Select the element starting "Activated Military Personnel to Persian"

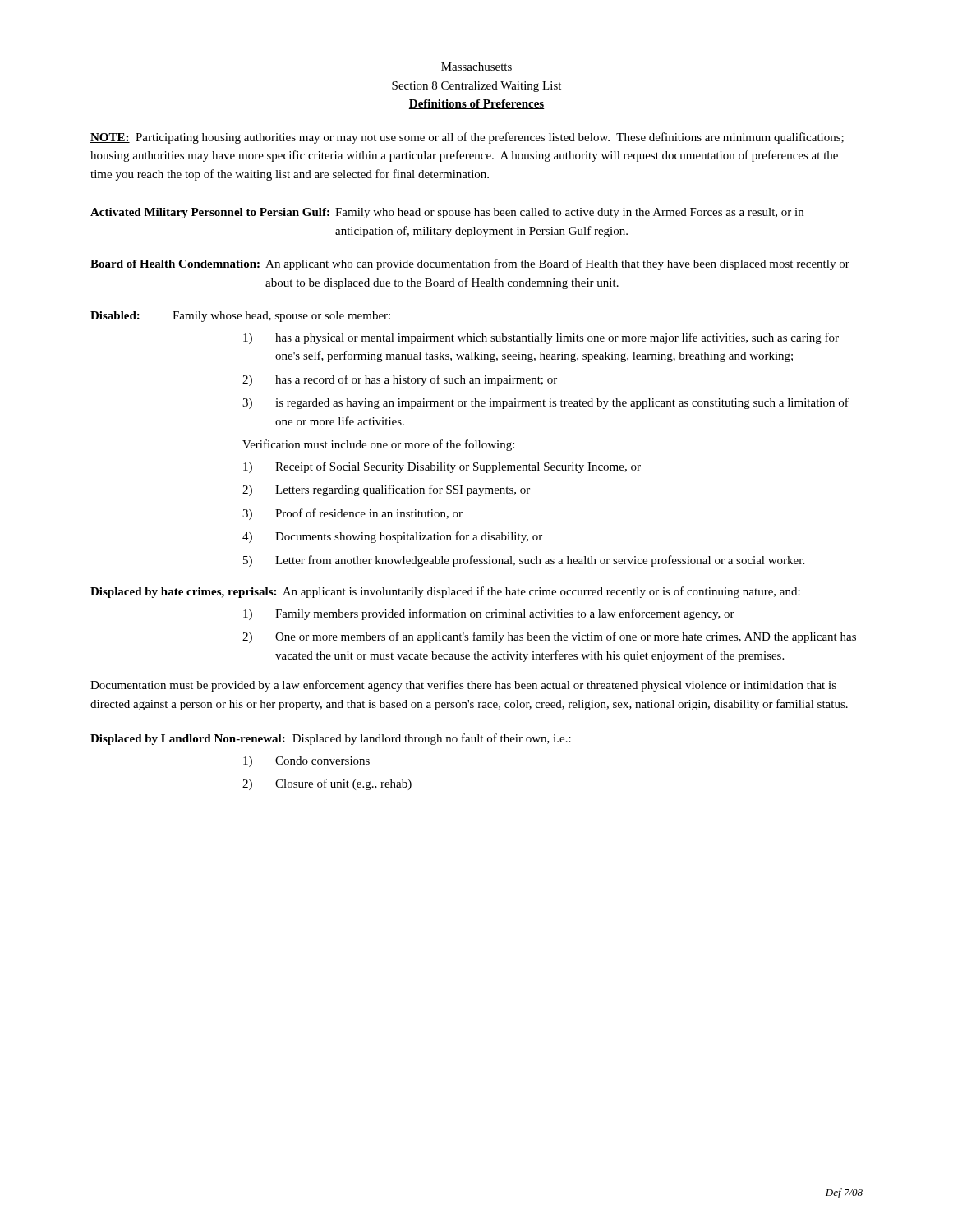(x=476, y=221)
